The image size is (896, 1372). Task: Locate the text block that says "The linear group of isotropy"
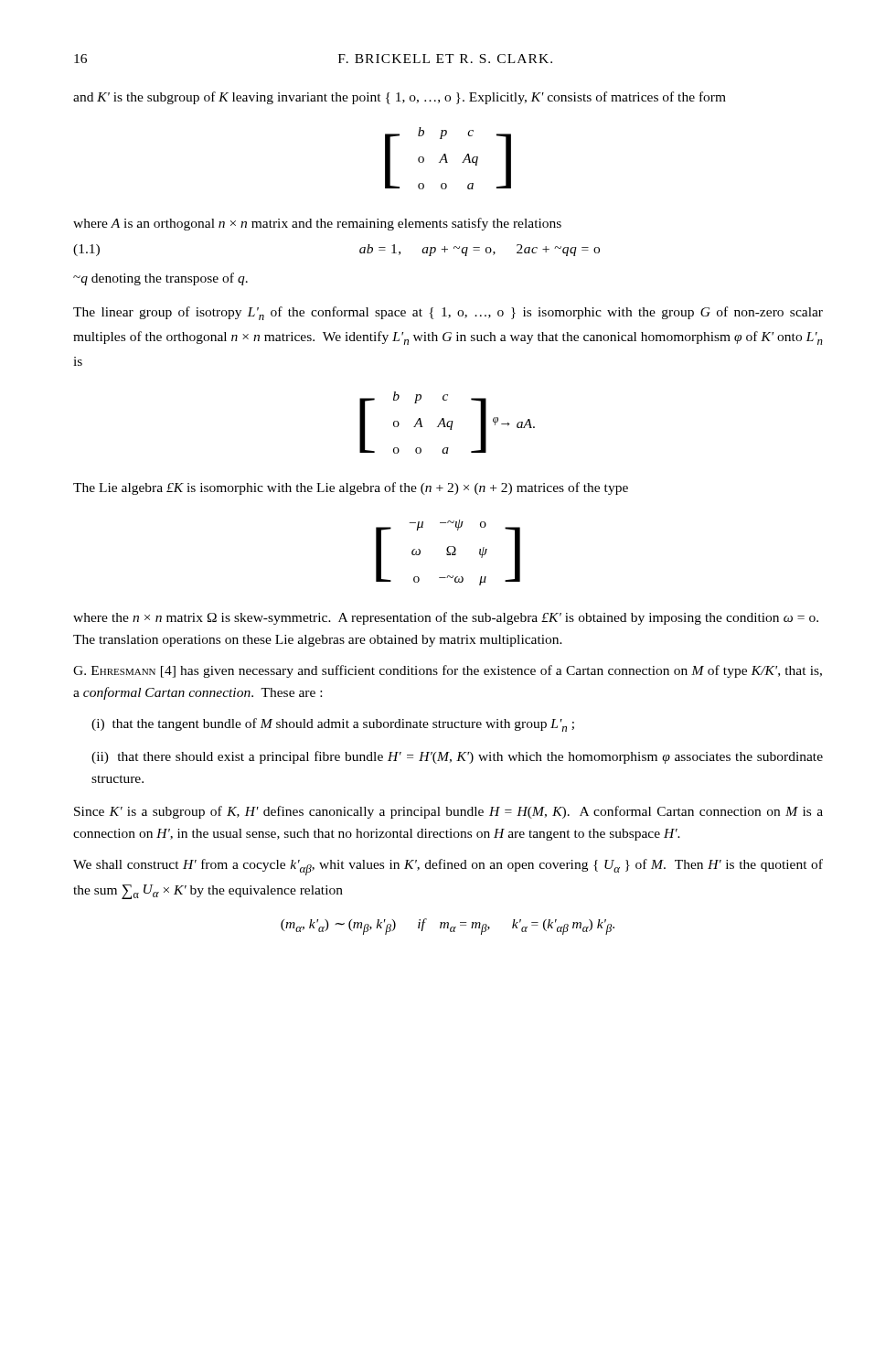coord(448,336)
